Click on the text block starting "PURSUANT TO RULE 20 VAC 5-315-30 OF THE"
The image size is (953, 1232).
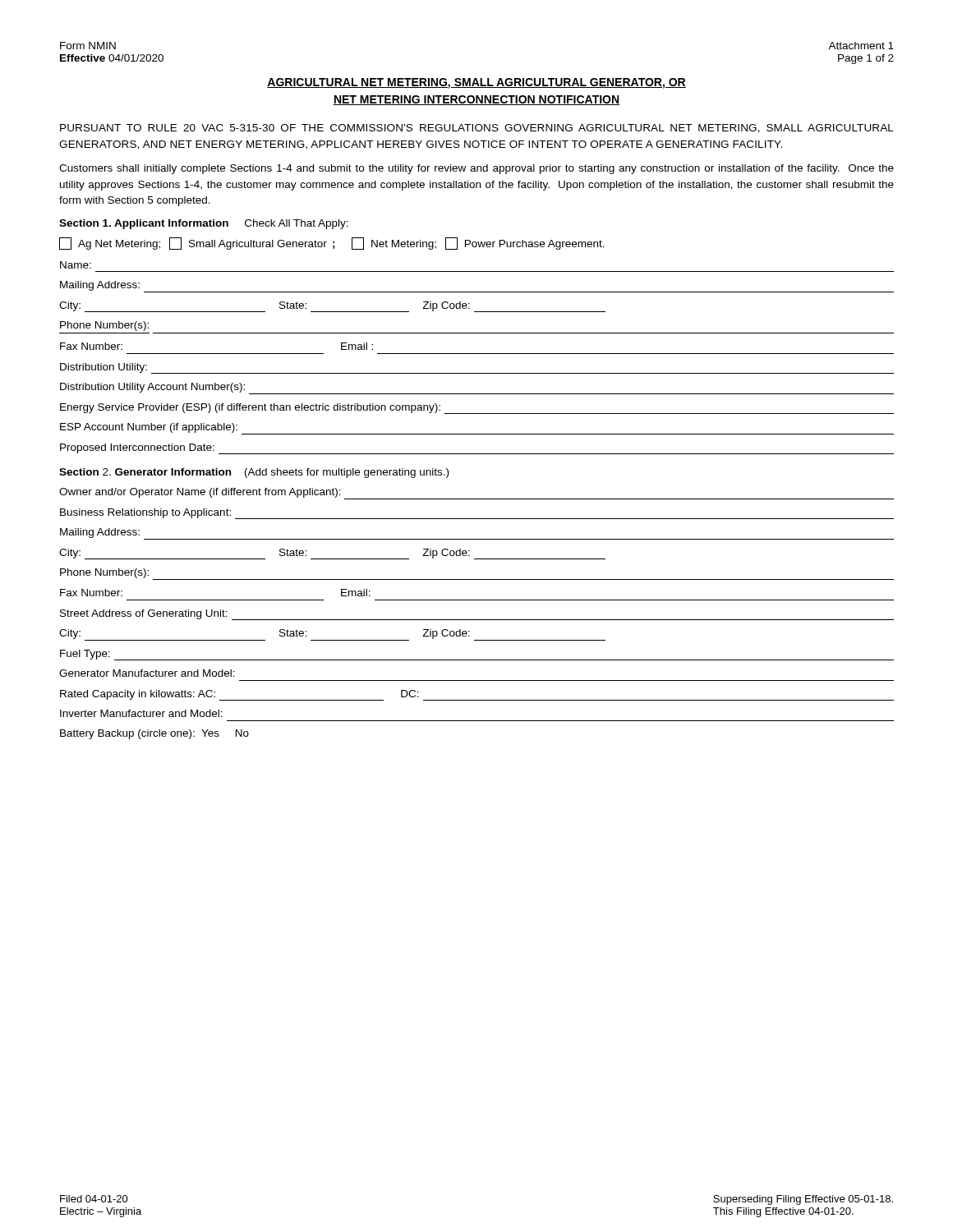pyautogui.click(x=476, y=136)
